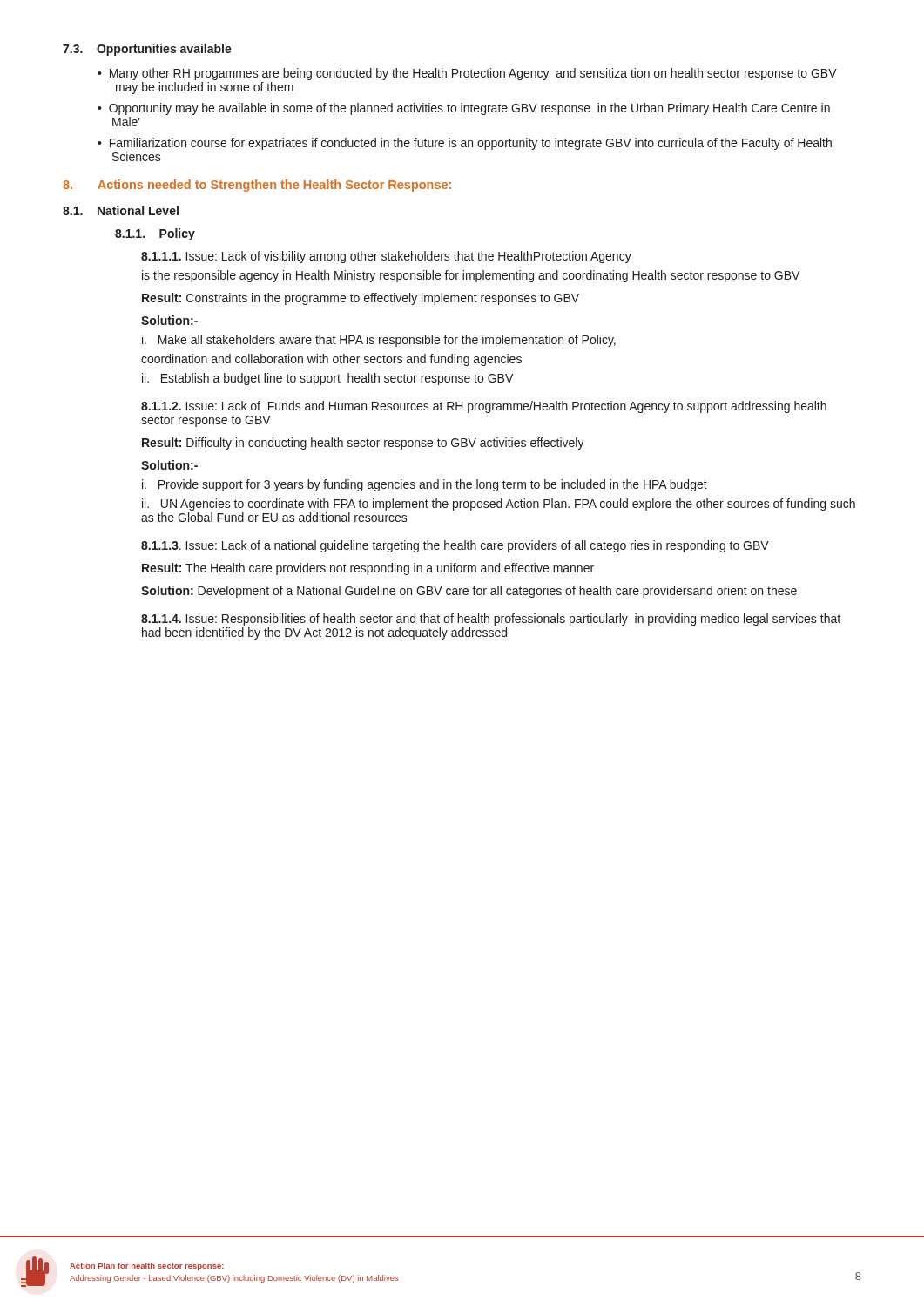This screenshot has height=1307, width=924.
Task: Click on the text block that reads "Result: The Health"
Action: click(x=501, y=568)
